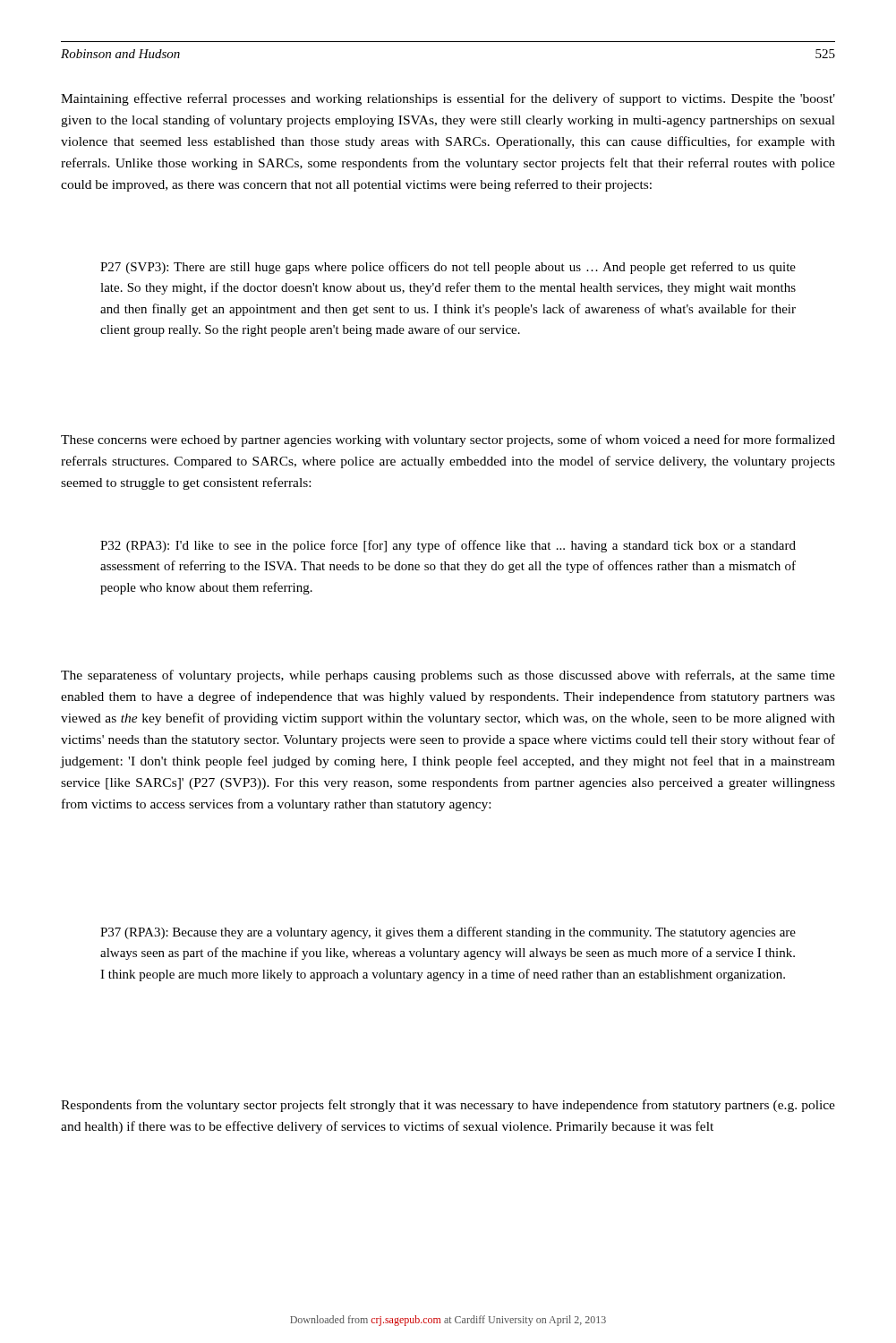Find the text block containing "These concerns were echoed by partner agencies working"
896x1343 pixels.
[448, 461]
